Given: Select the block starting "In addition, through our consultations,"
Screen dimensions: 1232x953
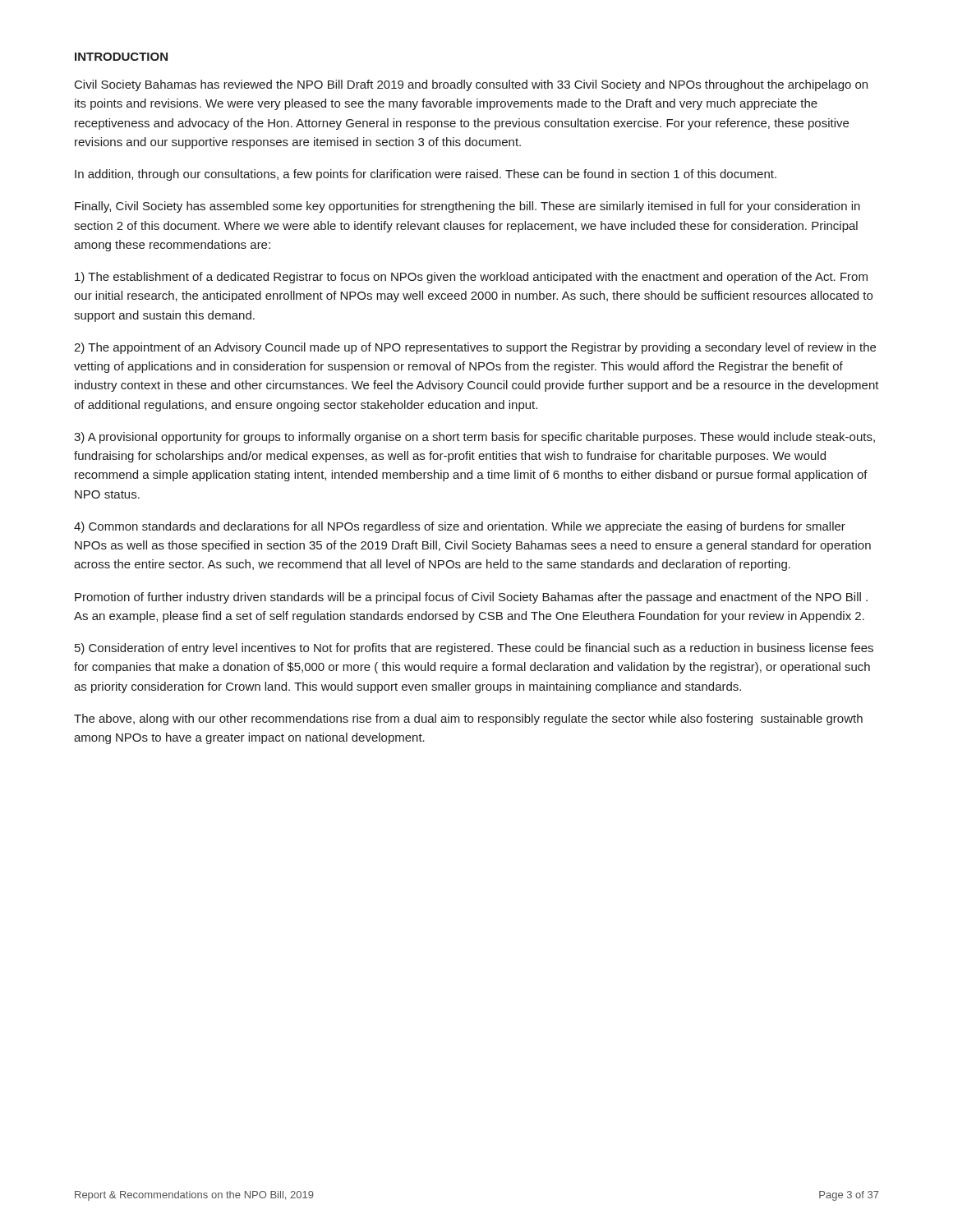Looking at the screenshot, I should click(x=426, y=174).
